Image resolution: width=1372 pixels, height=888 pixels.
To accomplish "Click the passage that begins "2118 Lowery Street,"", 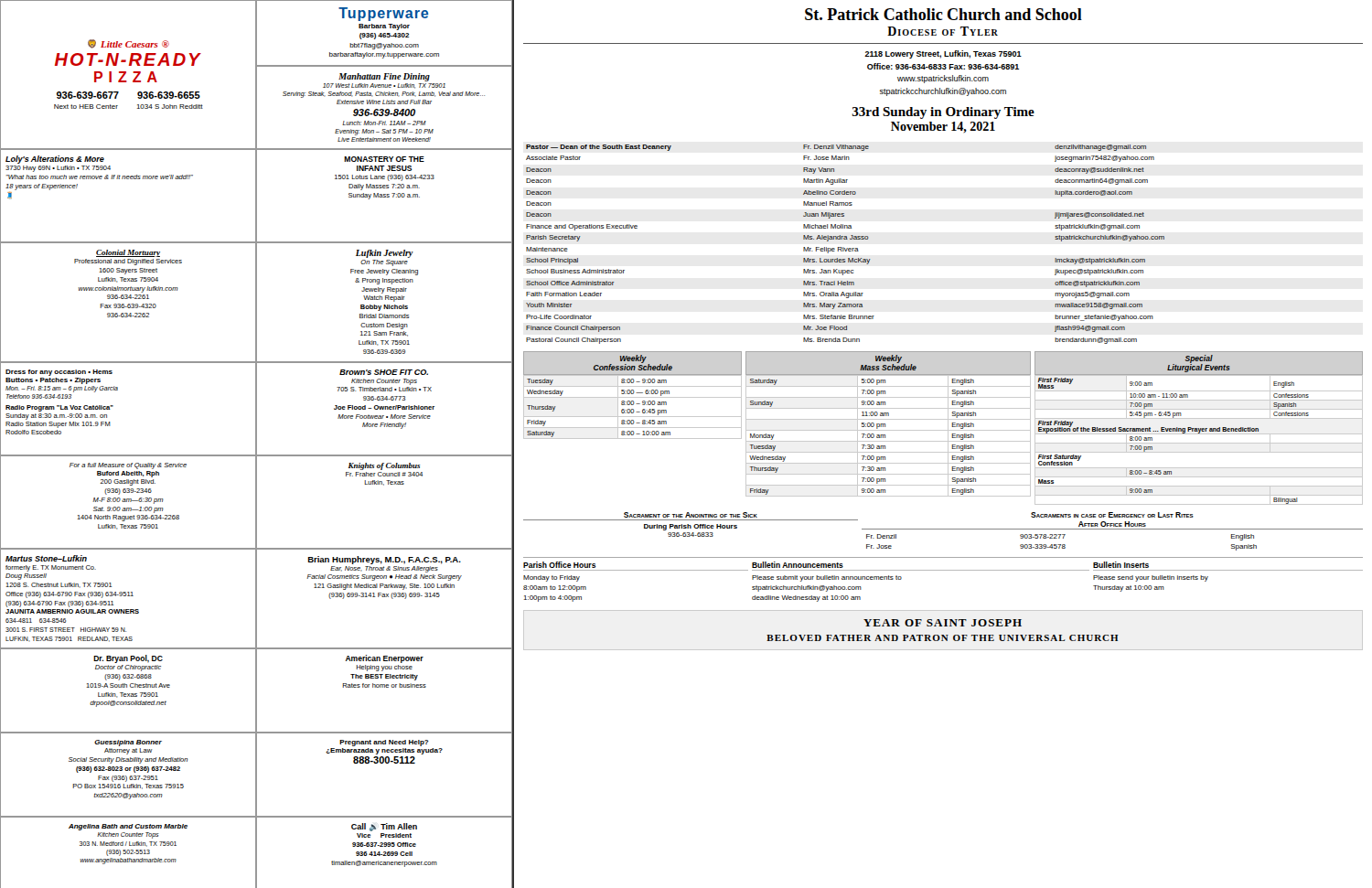I will (943, 72).
